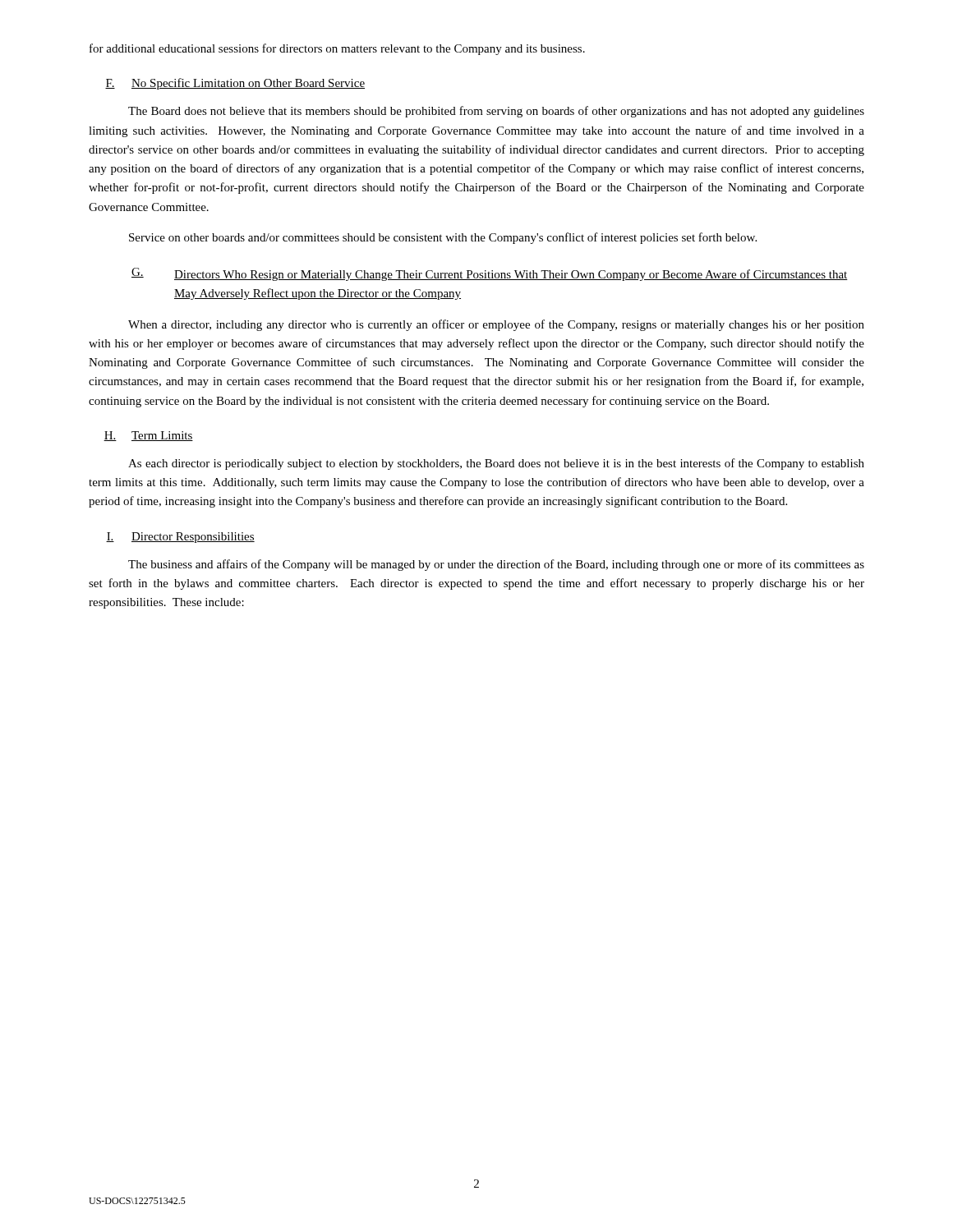Screen dimensions: 1232x953
Task: Click on the section header with the text "I. Director Responsibilities"
Action: [180, 538]
